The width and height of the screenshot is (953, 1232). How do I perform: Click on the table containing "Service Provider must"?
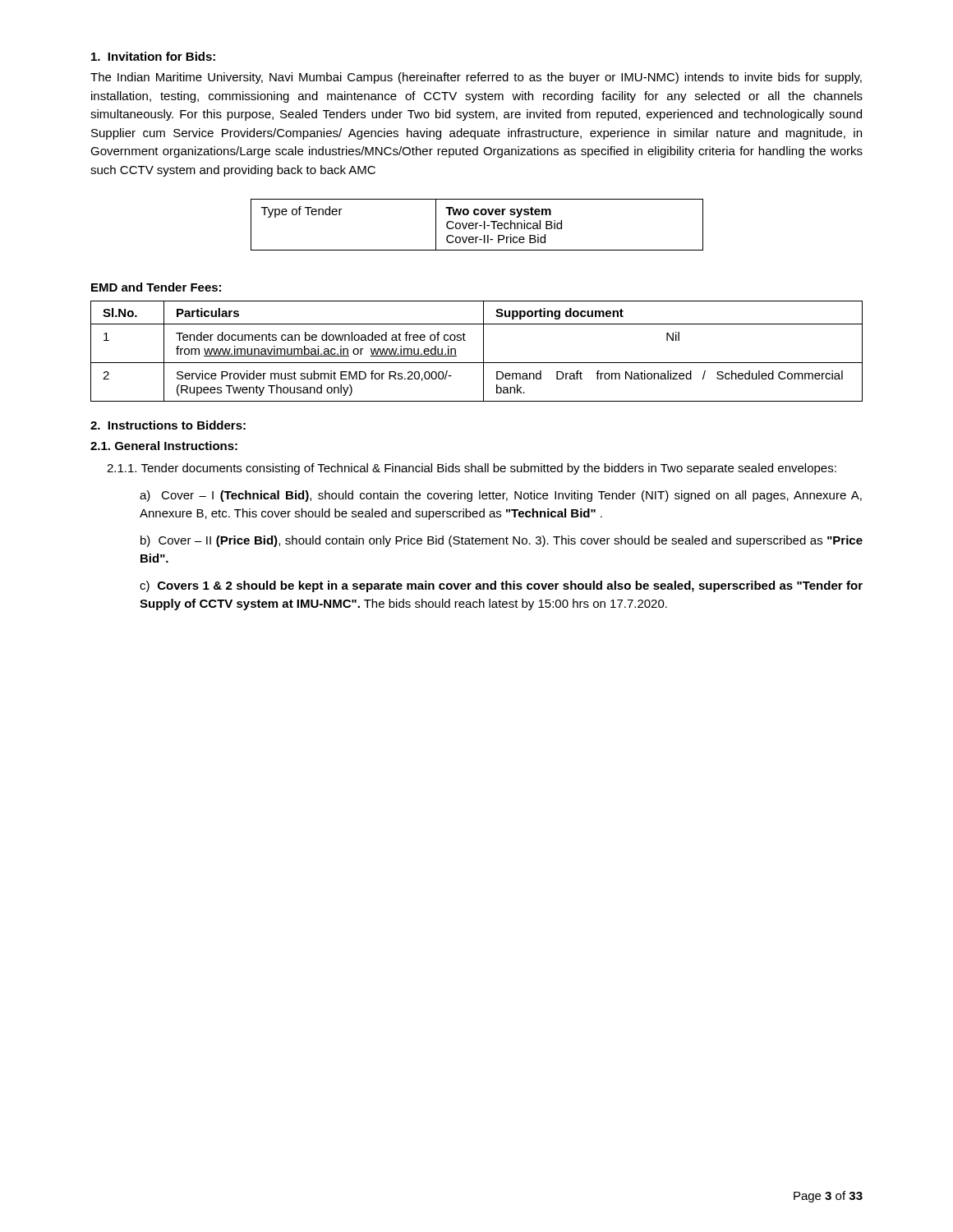(476, 351)
